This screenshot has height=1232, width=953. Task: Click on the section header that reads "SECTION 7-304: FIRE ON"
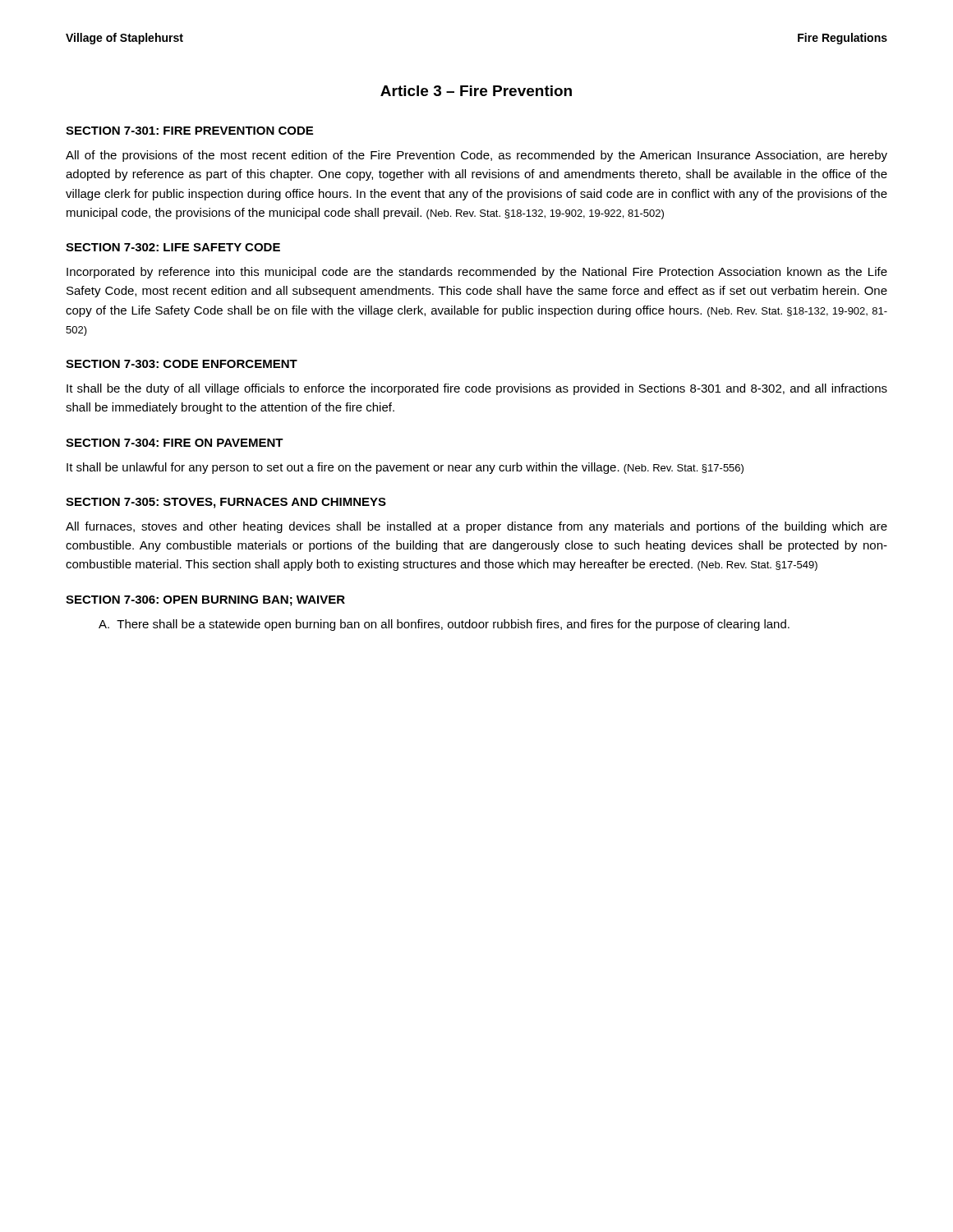(174, 442)
